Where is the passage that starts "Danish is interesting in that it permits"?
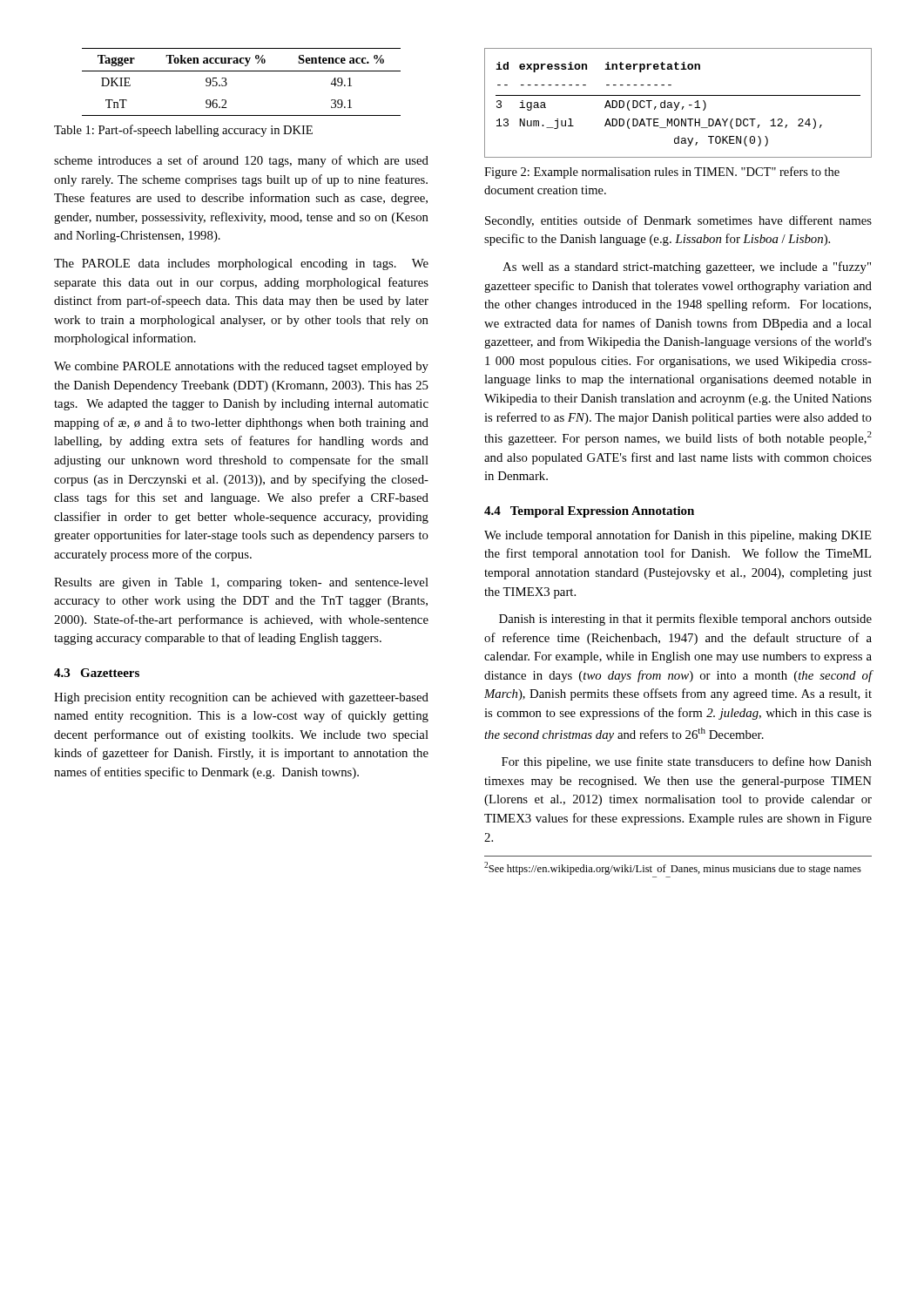924x1307 pixels. click(678, 677)
